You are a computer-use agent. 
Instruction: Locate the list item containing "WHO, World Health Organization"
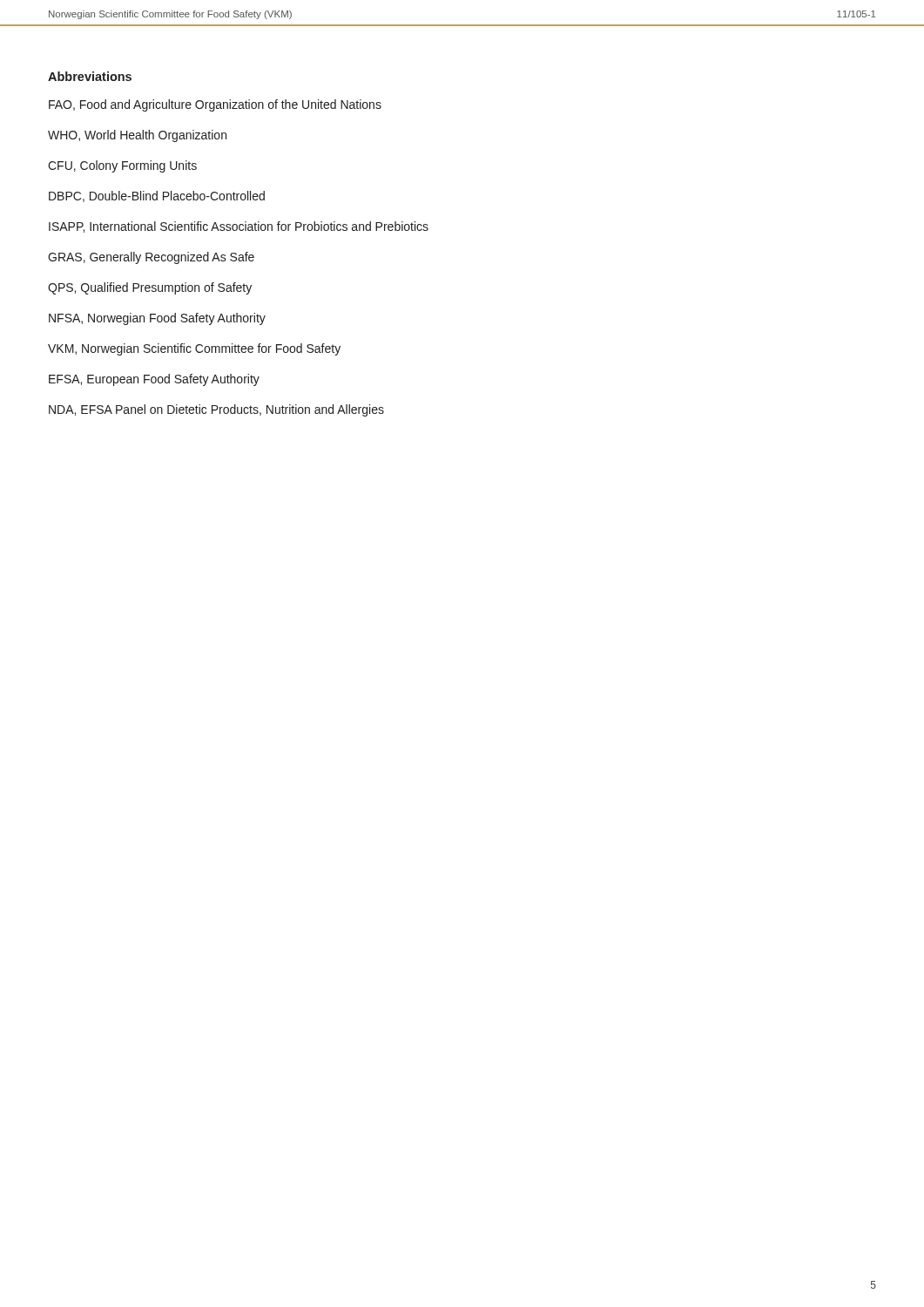(x=138, y=135)
